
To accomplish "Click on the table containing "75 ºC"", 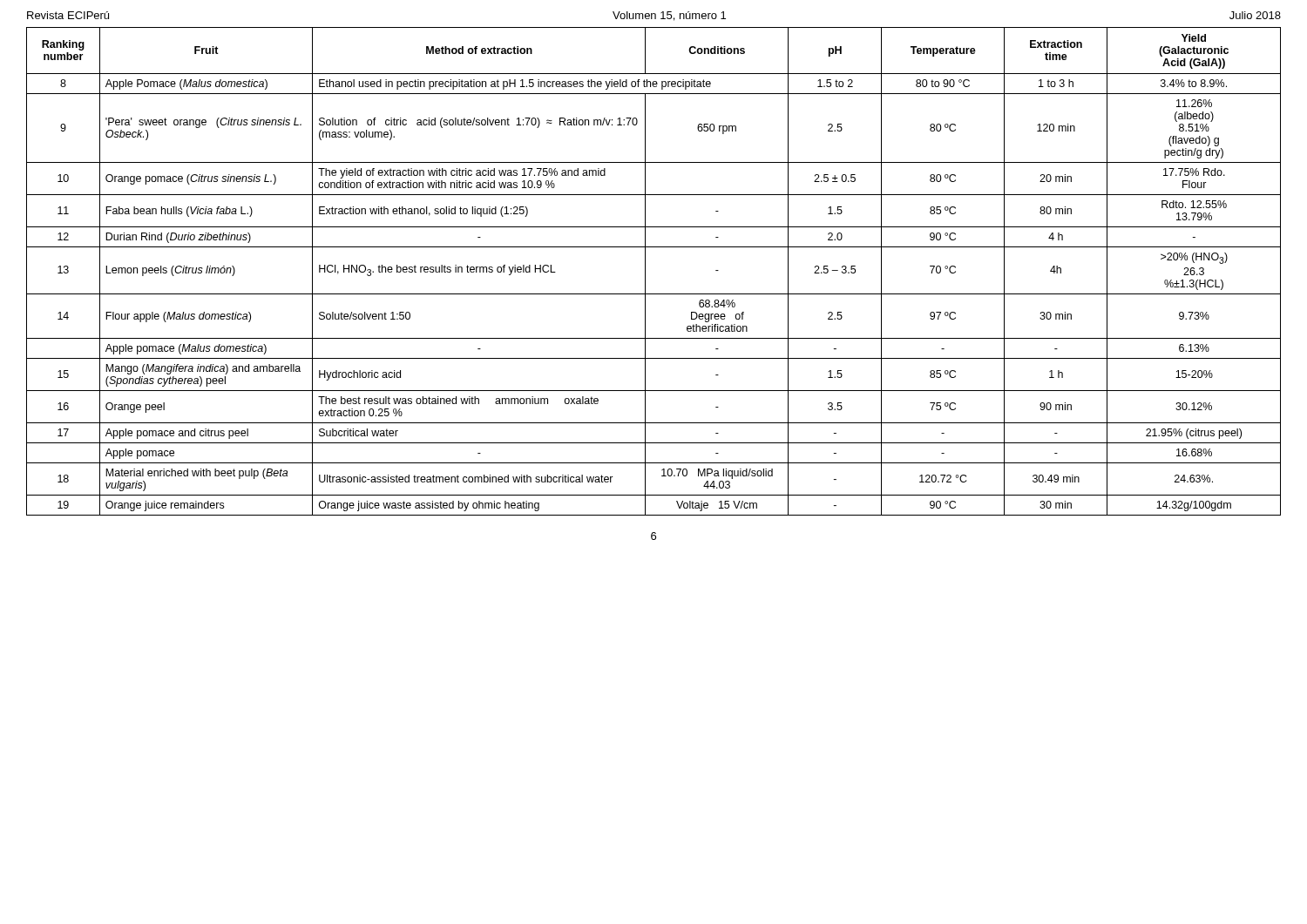I will click(654, 271).
